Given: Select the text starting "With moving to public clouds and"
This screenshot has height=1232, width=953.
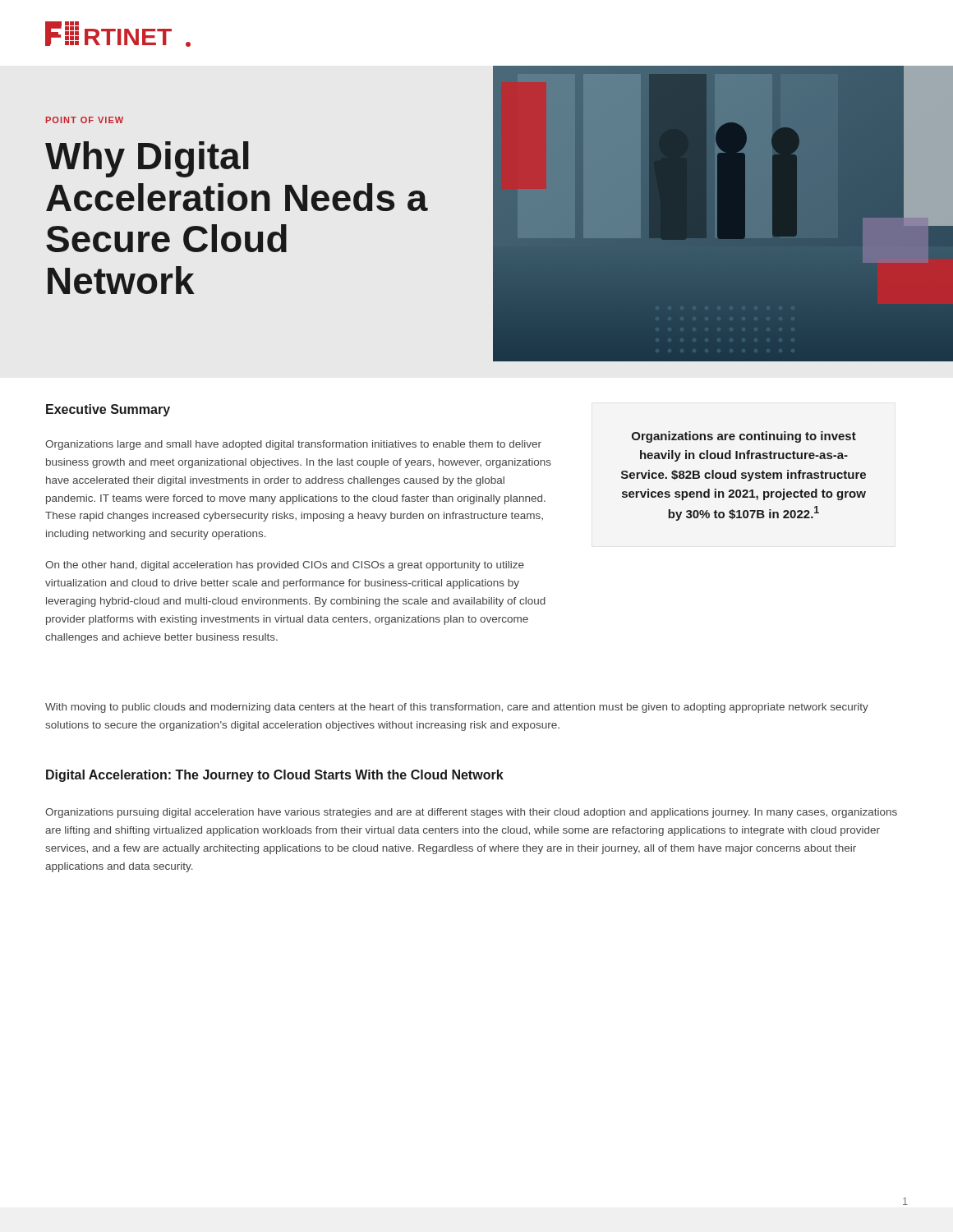Looking at the screenshot, I should [476, 716].
